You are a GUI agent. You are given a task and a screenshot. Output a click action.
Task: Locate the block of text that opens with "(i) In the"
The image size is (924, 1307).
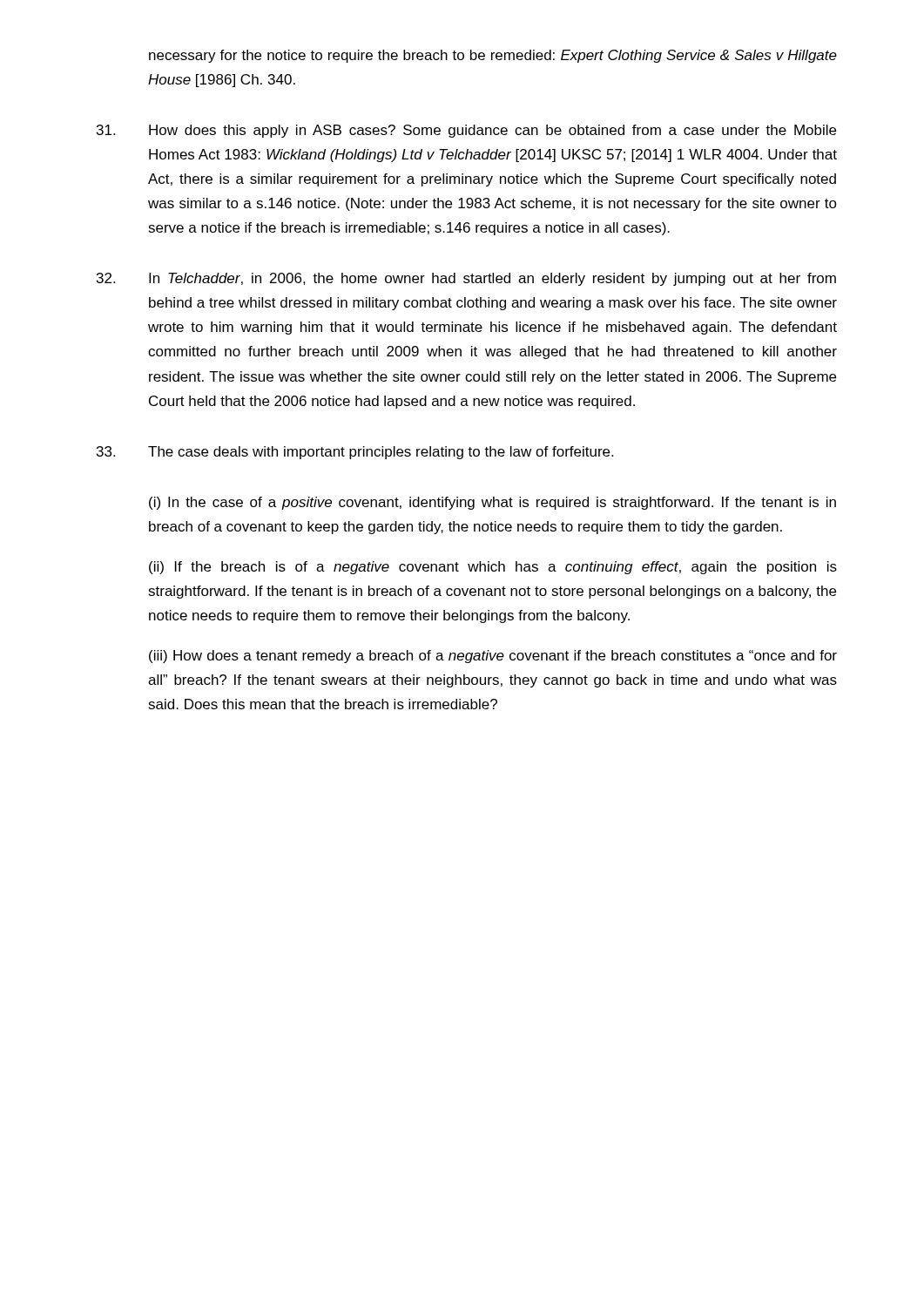(492, 514)
